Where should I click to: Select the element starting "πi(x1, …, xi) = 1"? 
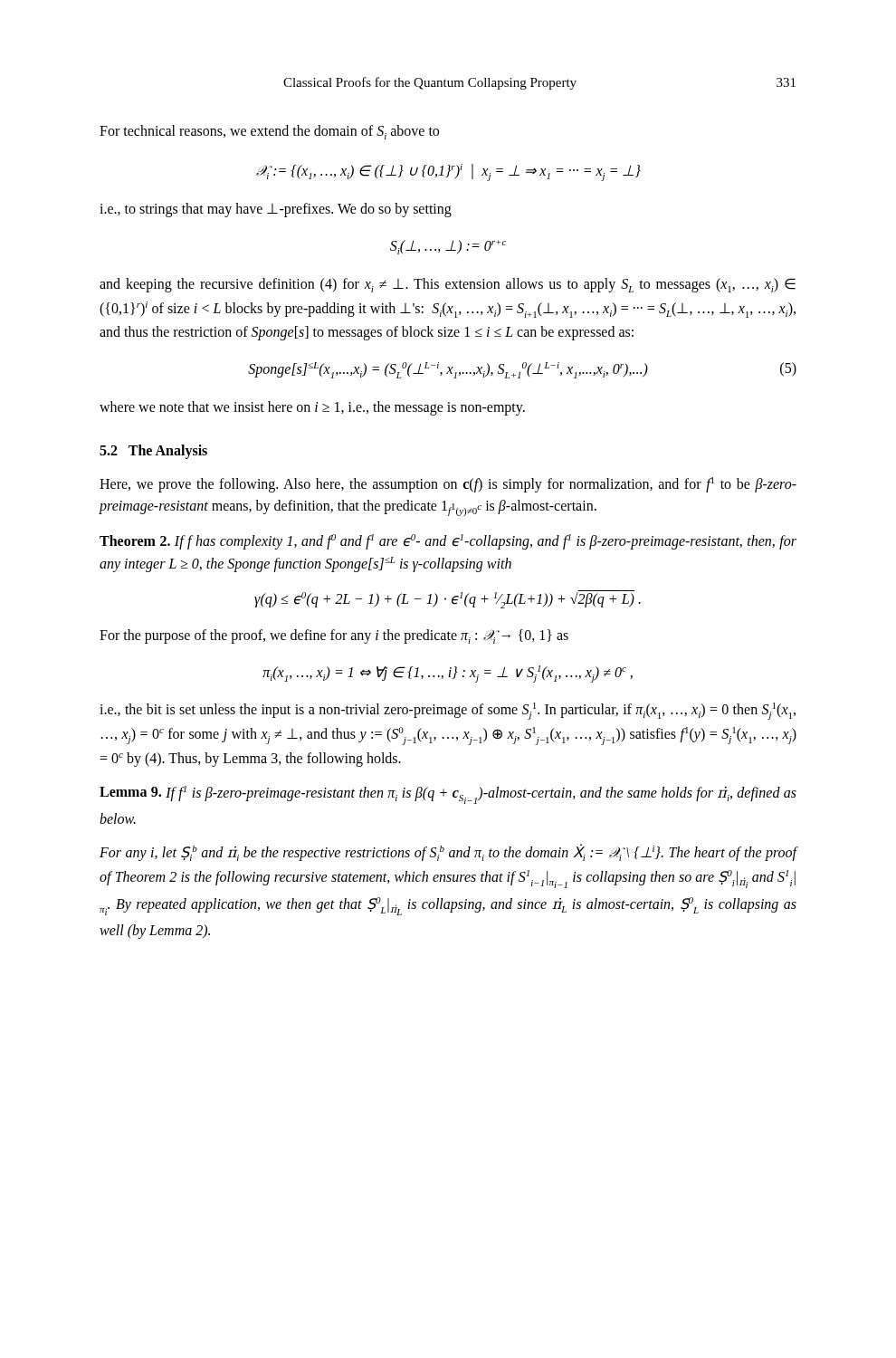pyautogui.click(x=448, y=673)
